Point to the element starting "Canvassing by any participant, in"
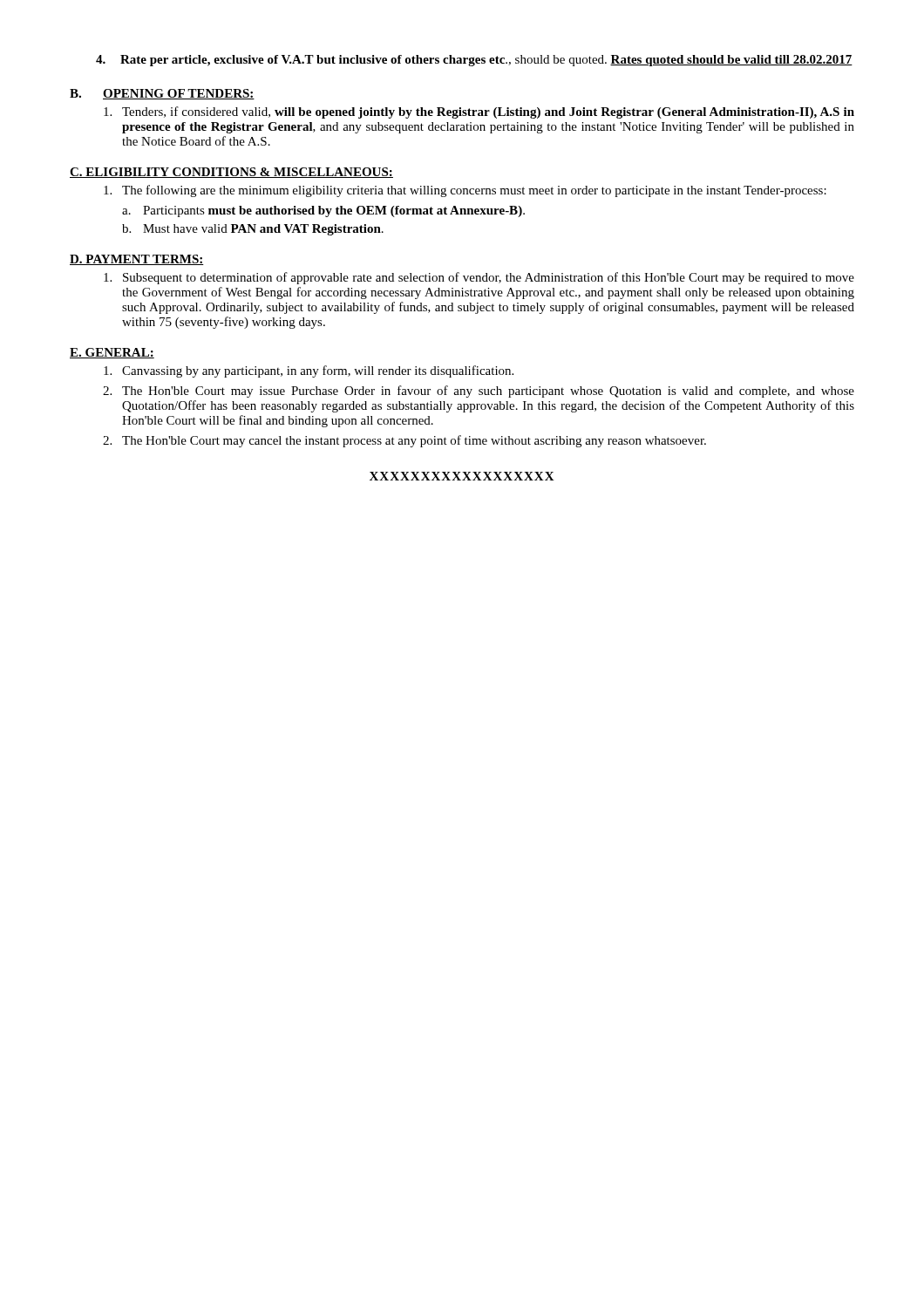Image resolution: width=924 pixels, height=1308 pixels. tap(479, 371)
